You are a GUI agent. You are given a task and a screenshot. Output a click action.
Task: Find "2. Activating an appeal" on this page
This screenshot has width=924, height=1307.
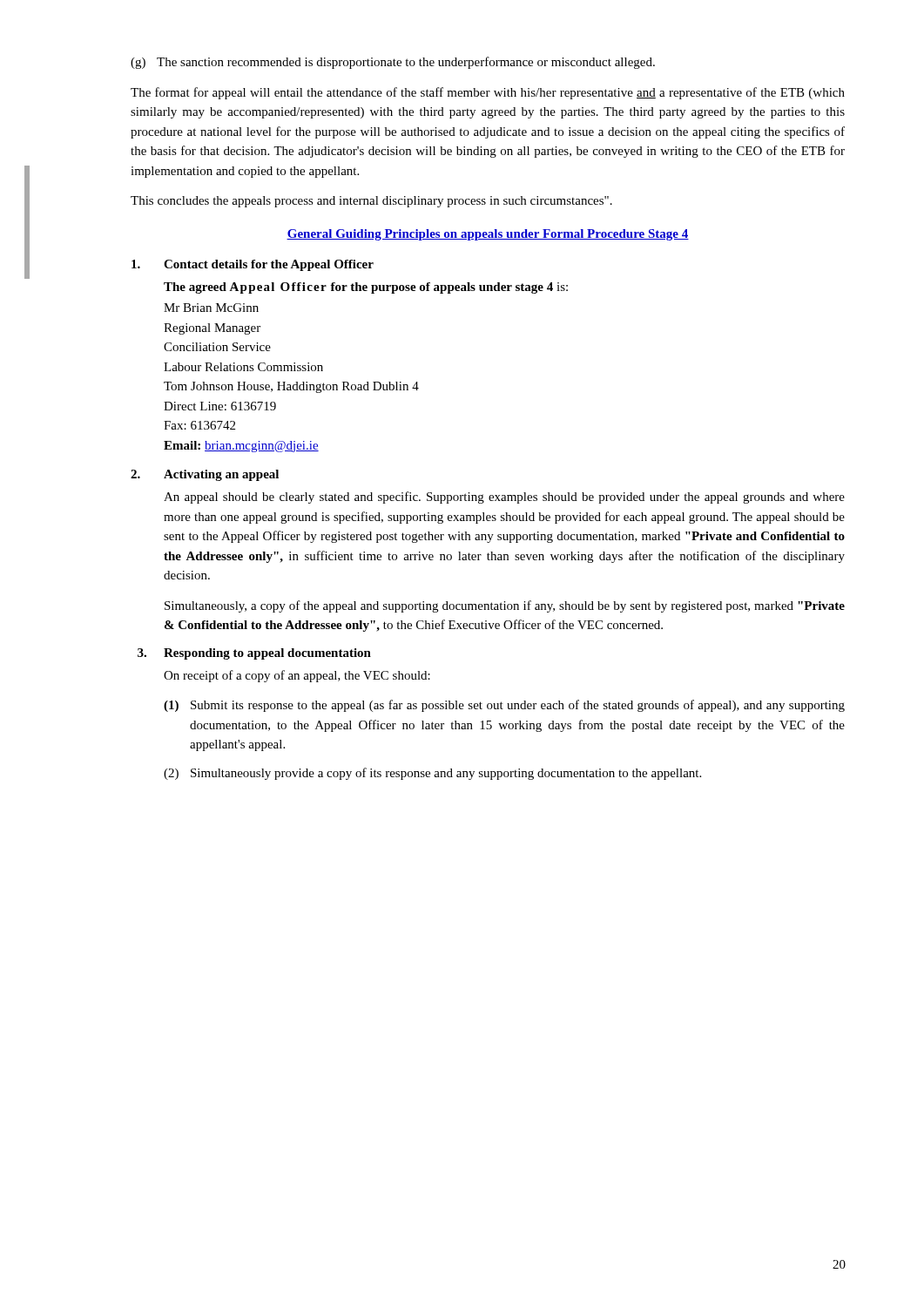(x=205, y=475)
